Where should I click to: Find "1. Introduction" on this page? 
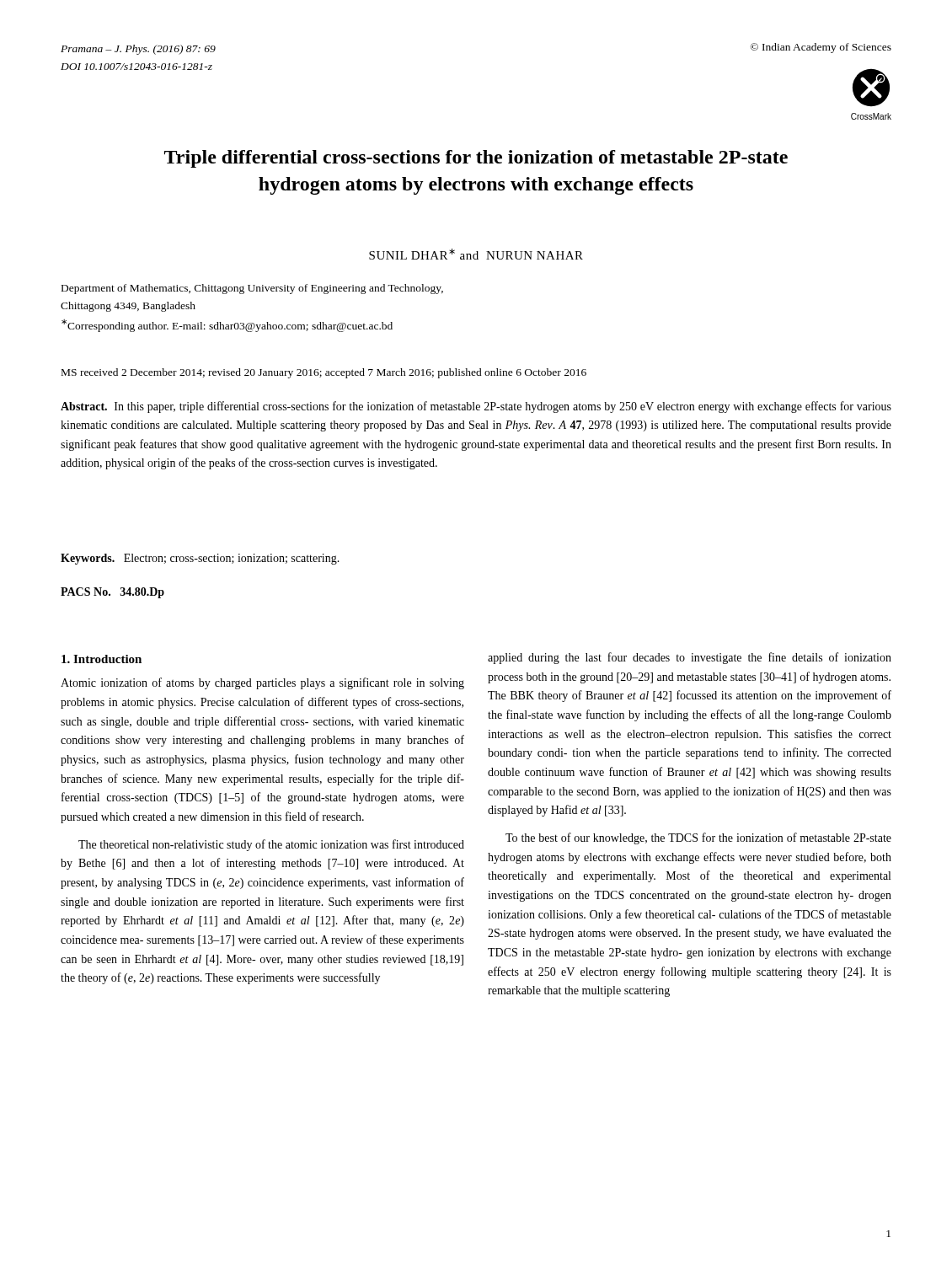[x=101, y=659]
